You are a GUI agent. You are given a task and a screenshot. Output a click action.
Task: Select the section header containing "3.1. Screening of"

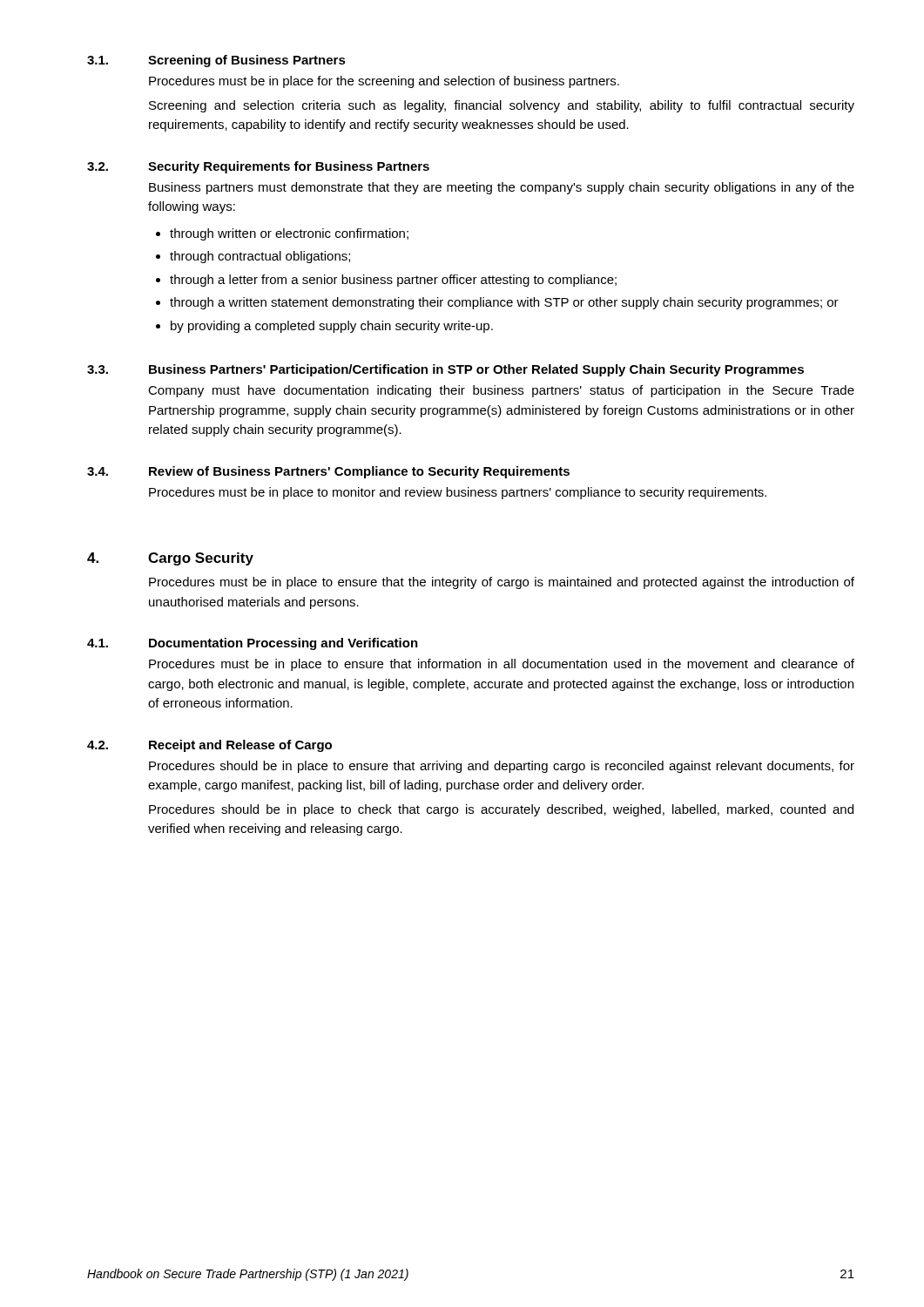[x=471, y=96]
